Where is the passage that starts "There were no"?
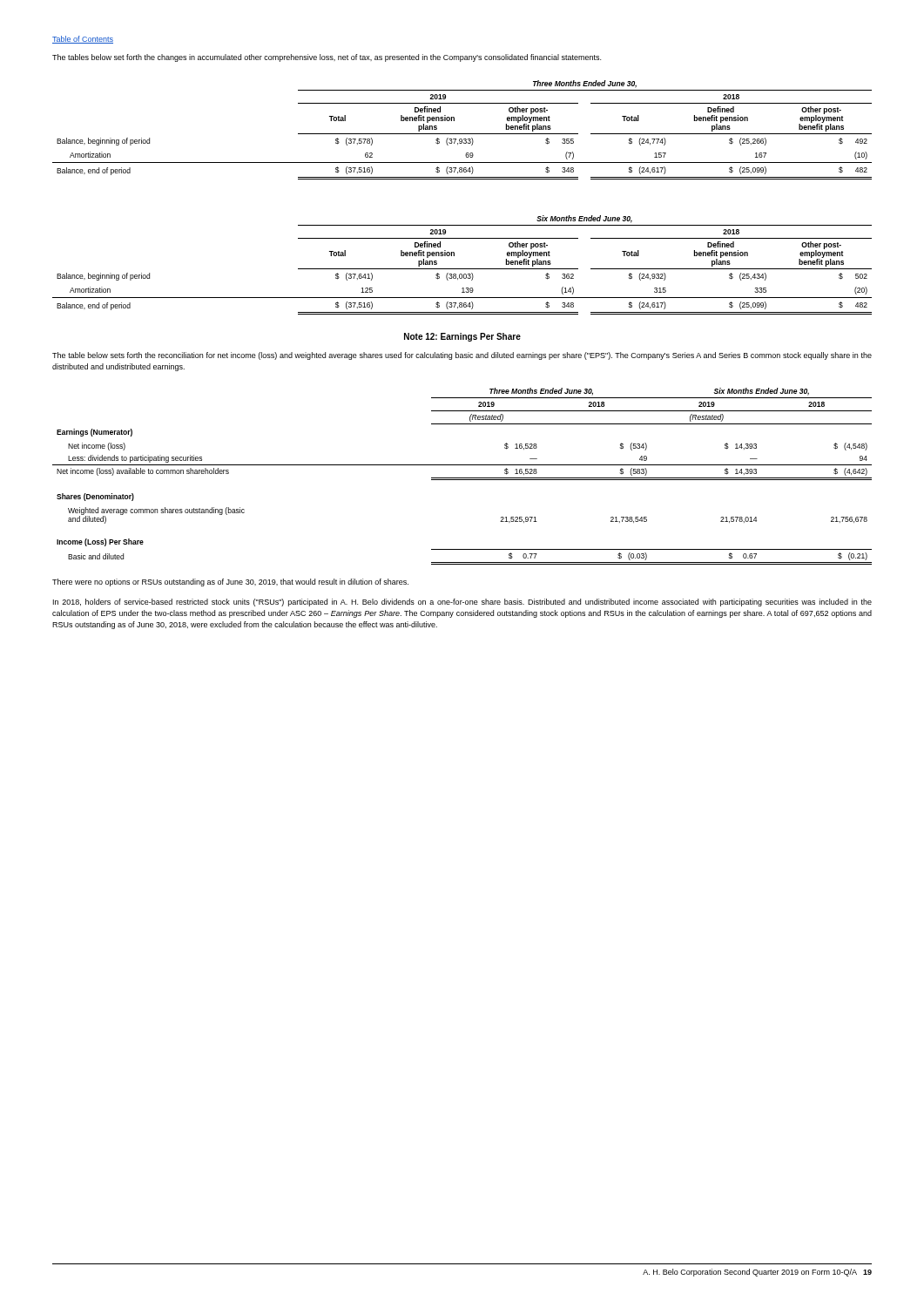The height and width of the screenshot is (1307, 924). 231,582
